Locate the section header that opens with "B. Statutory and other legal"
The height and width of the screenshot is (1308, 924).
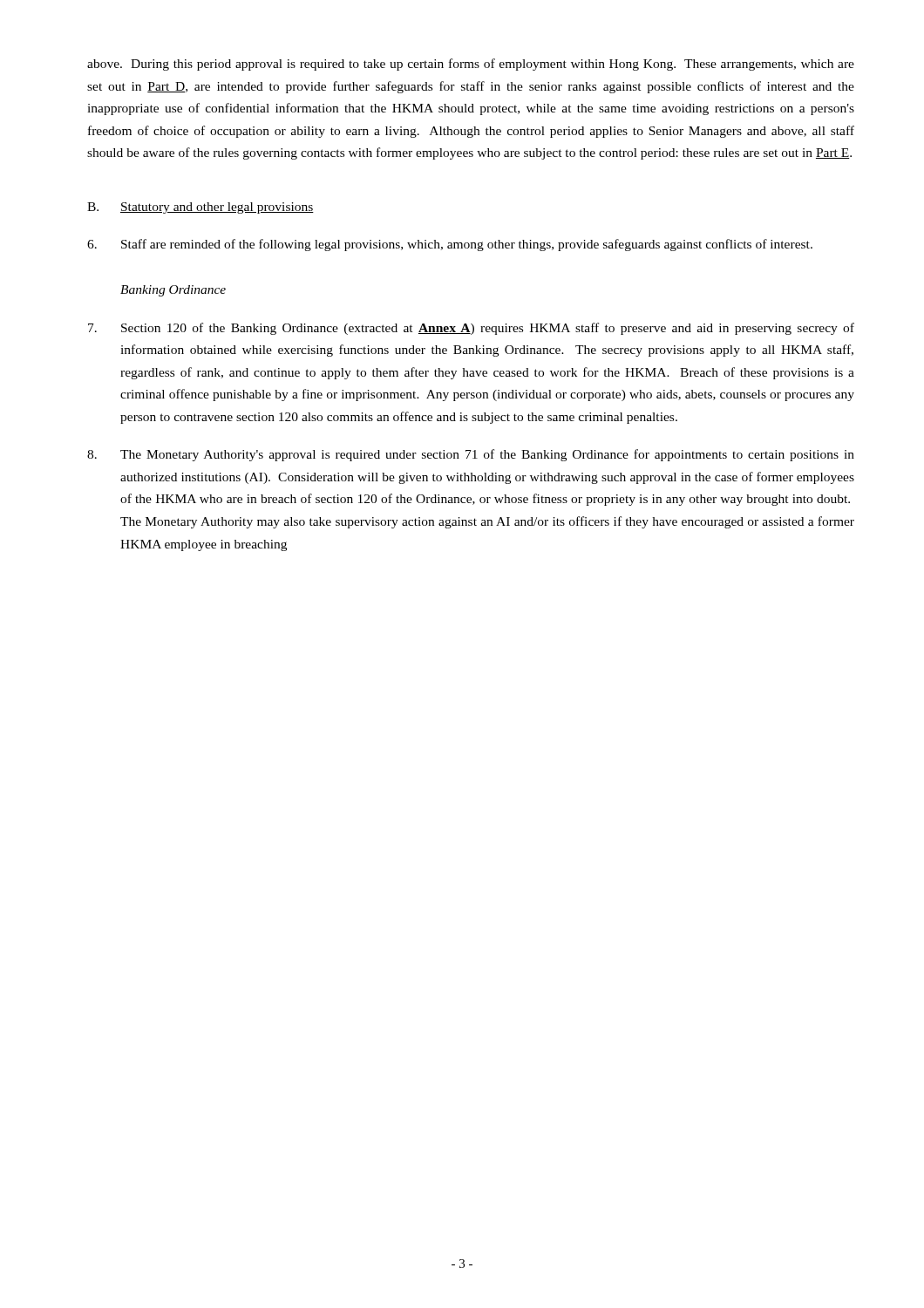tap(200, 208)
